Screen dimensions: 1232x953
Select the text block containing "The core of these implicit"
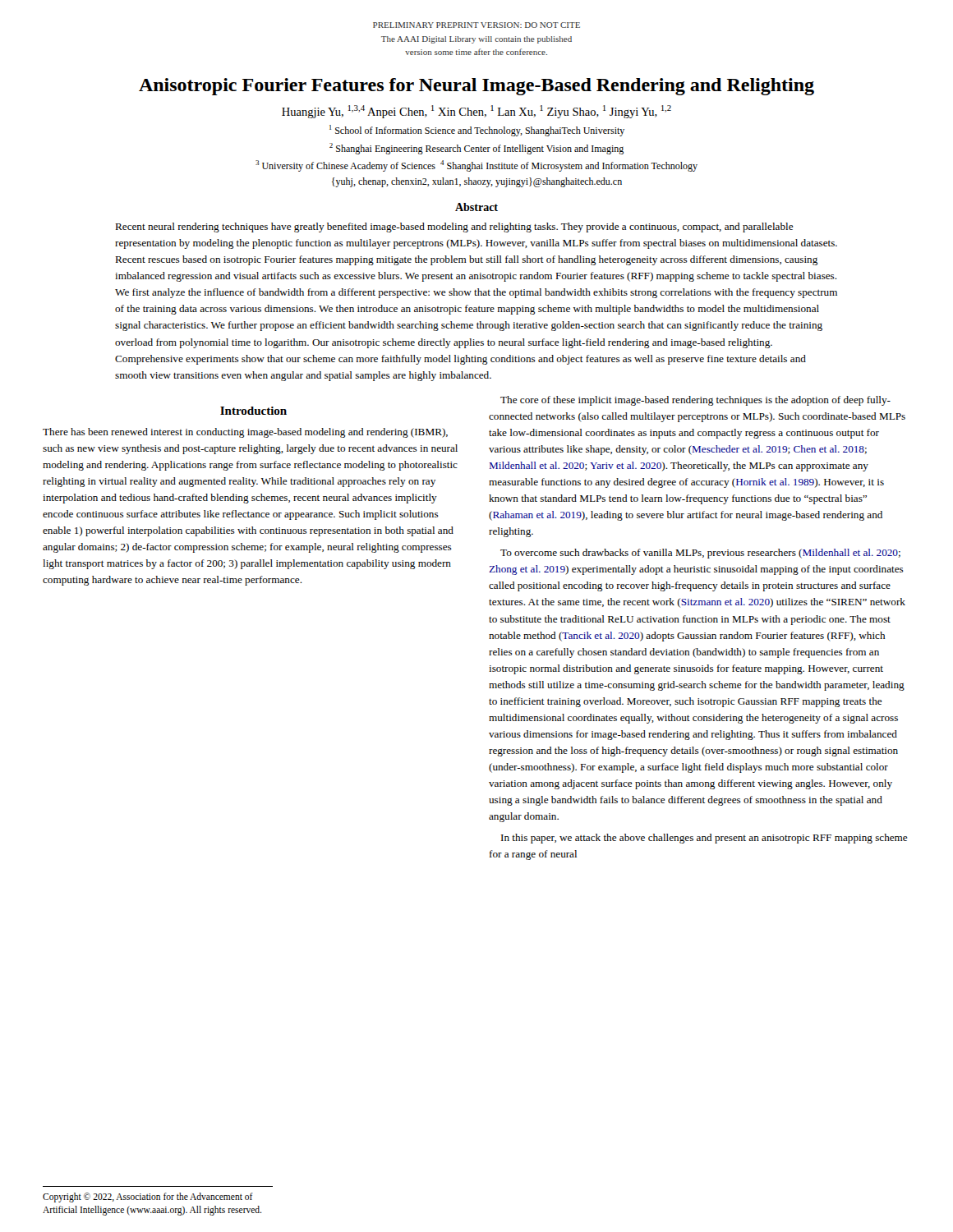coord(700,627)
